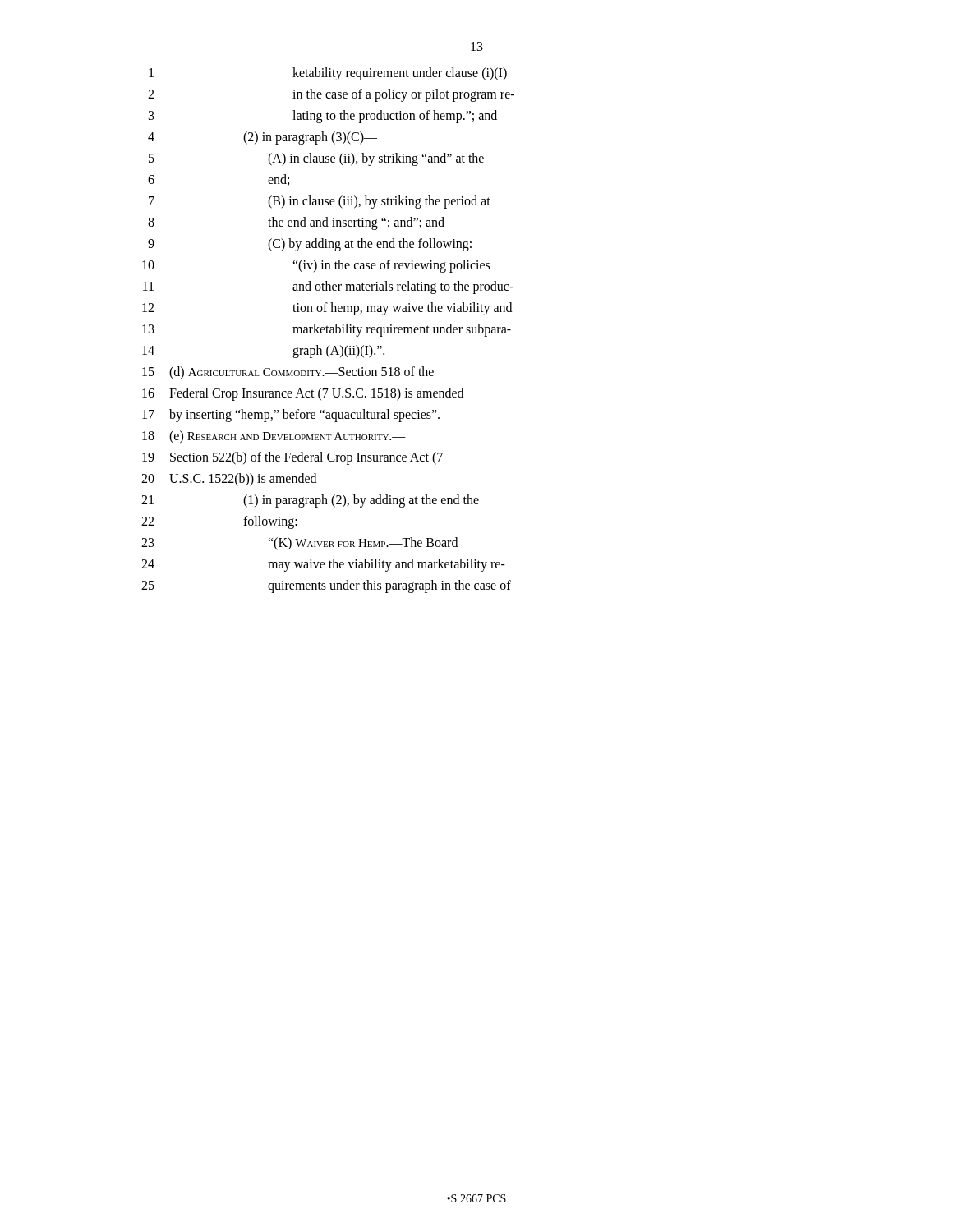
Task: Locate the list item that reads "24 may waive the viability and"
Action: [x=493, y=564]
